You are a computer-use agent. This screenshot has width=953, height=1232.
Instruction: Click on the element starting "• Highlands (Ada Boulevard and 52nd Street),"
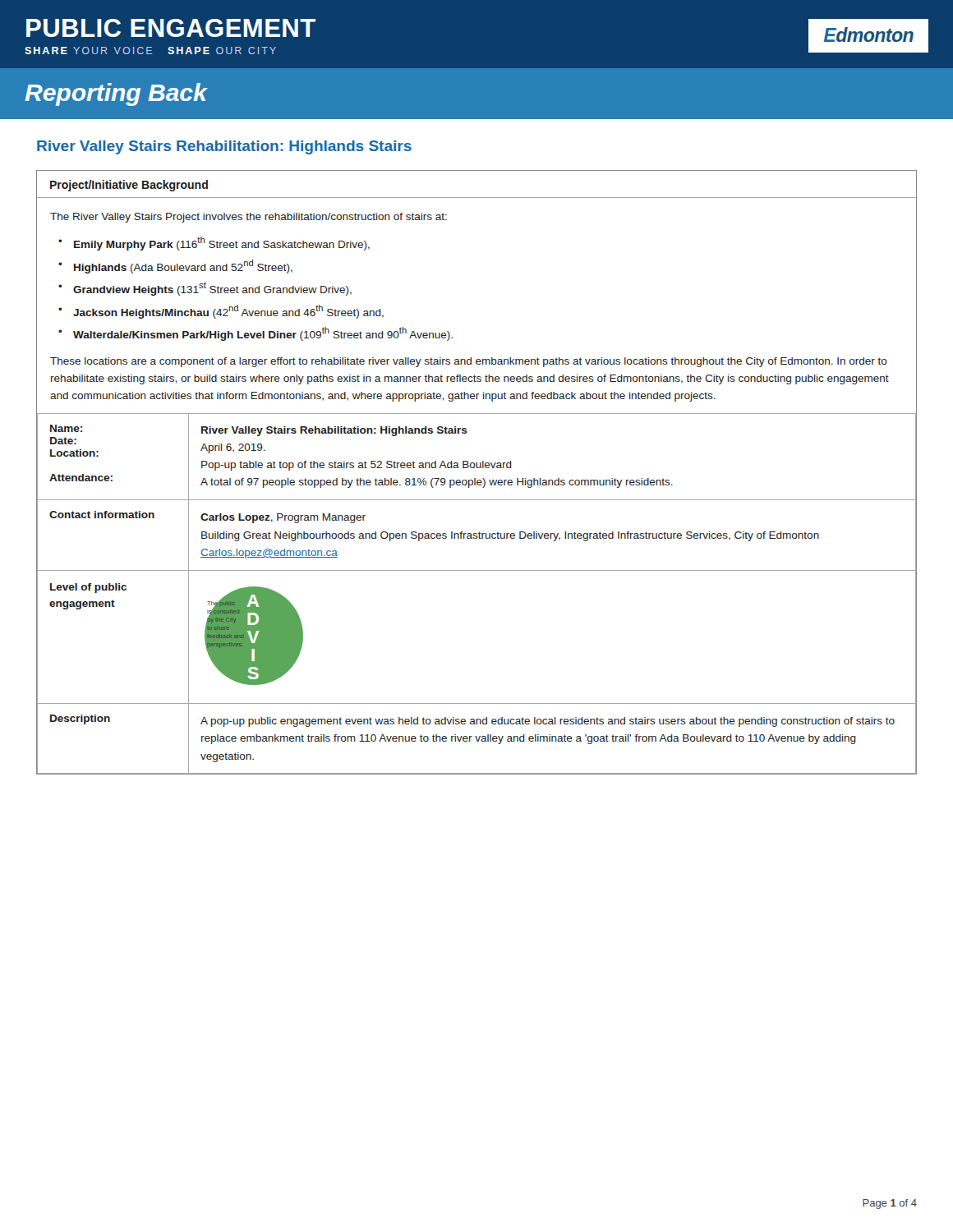[176, 265]
